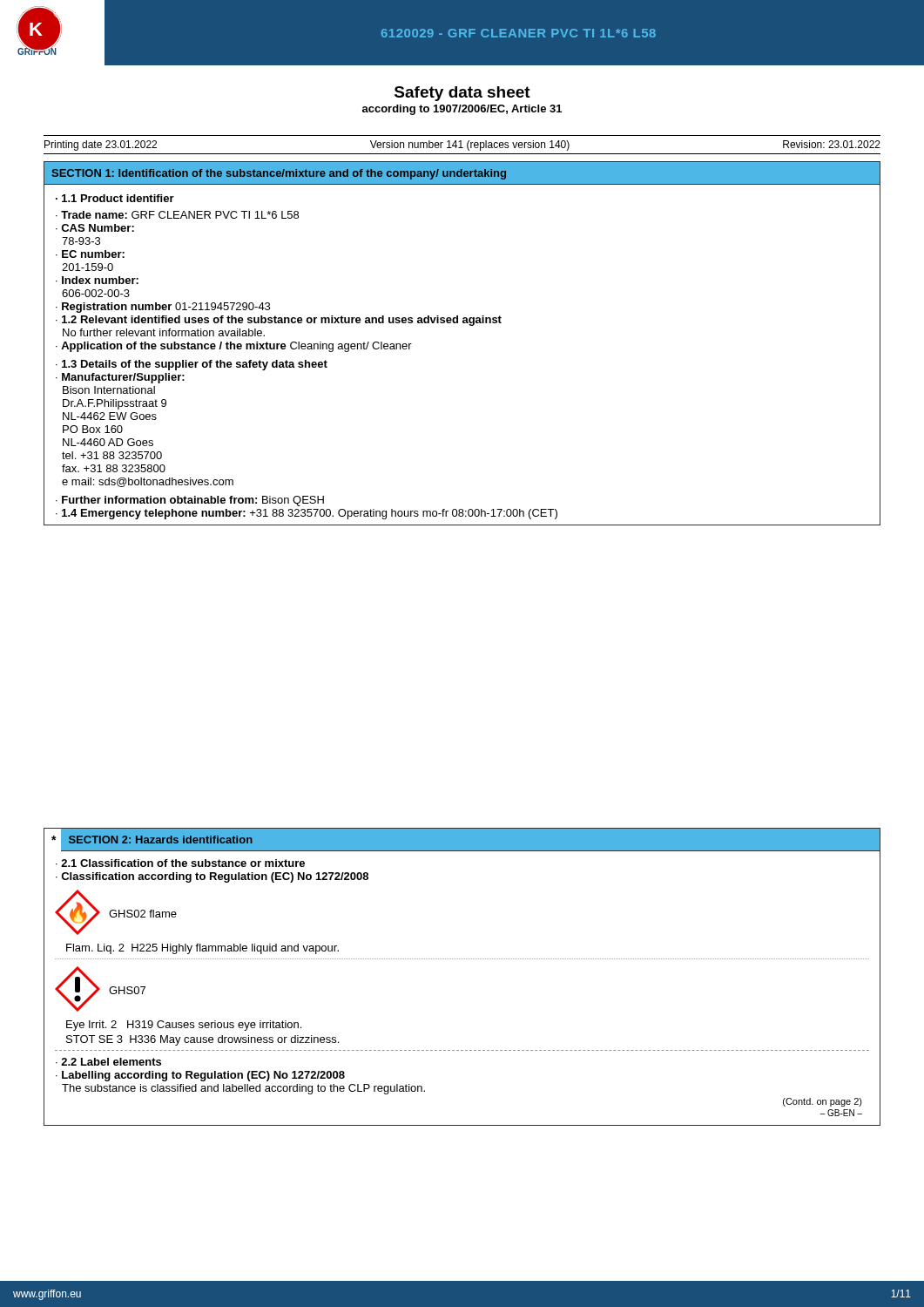Select the text containing "· 1.1 Product identifier"

tap(114, 198)
